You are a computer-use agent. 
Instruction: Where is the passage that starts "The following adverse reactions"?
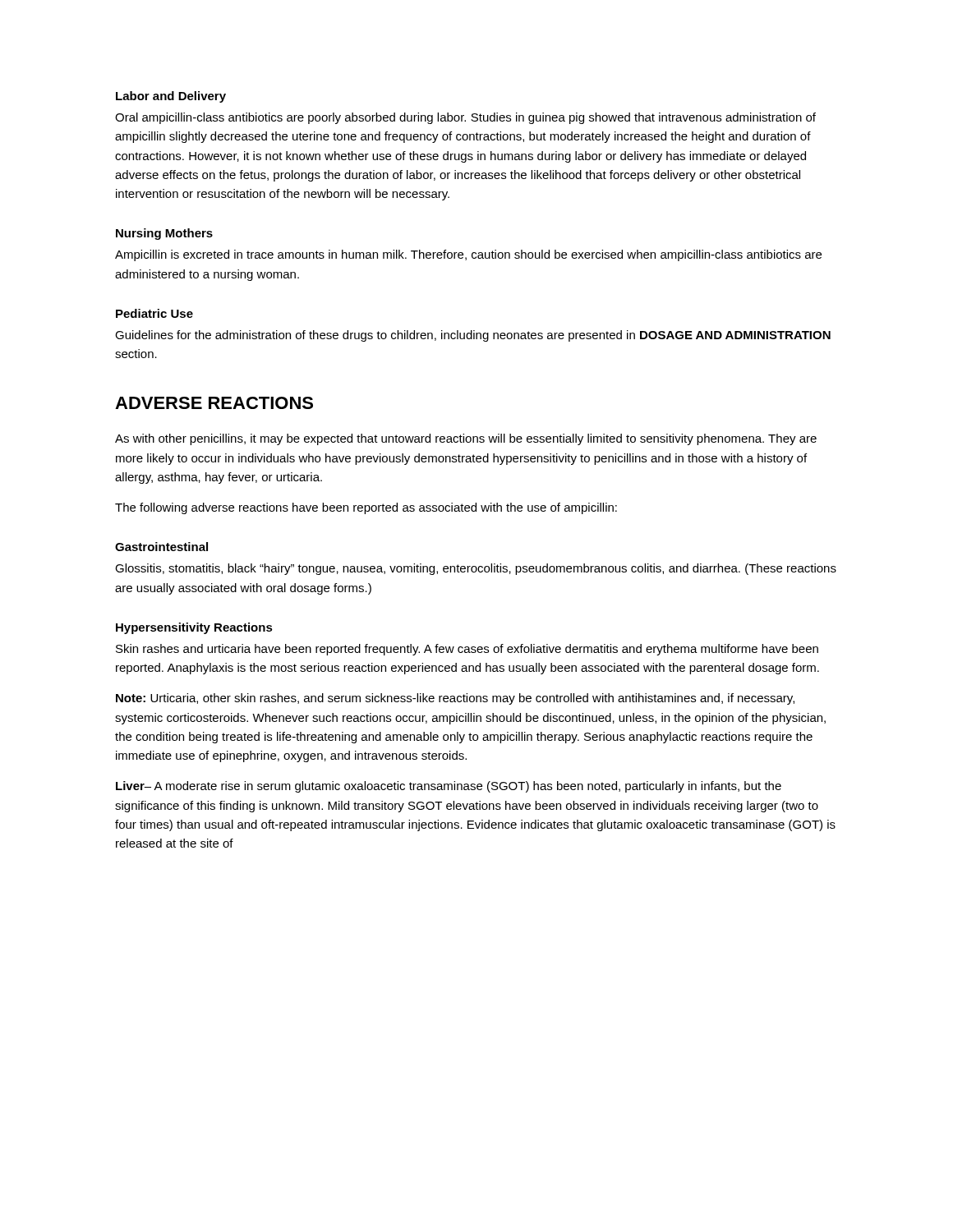pos(366,507)
